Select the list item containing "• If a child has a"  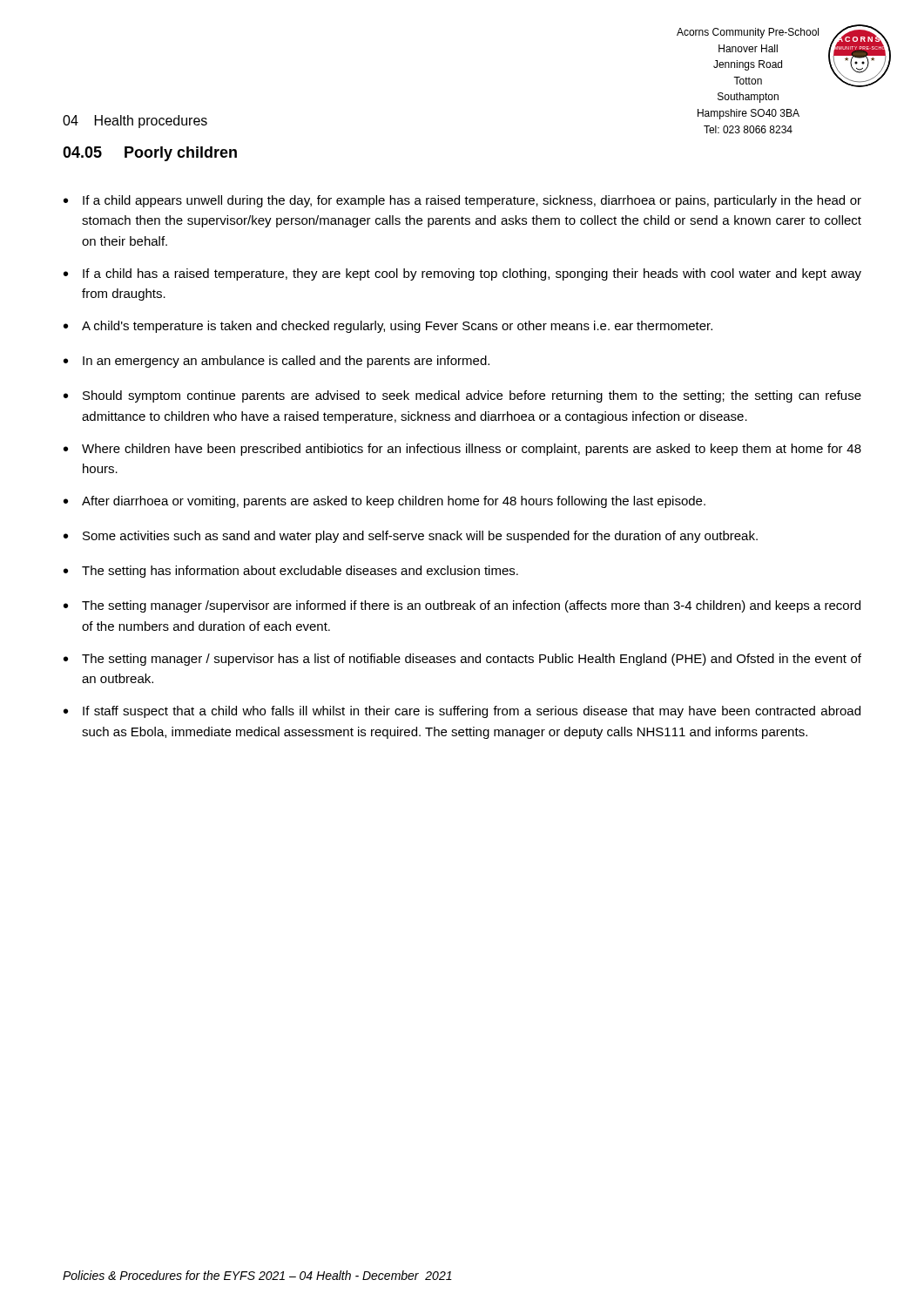[x=462, y=283]
